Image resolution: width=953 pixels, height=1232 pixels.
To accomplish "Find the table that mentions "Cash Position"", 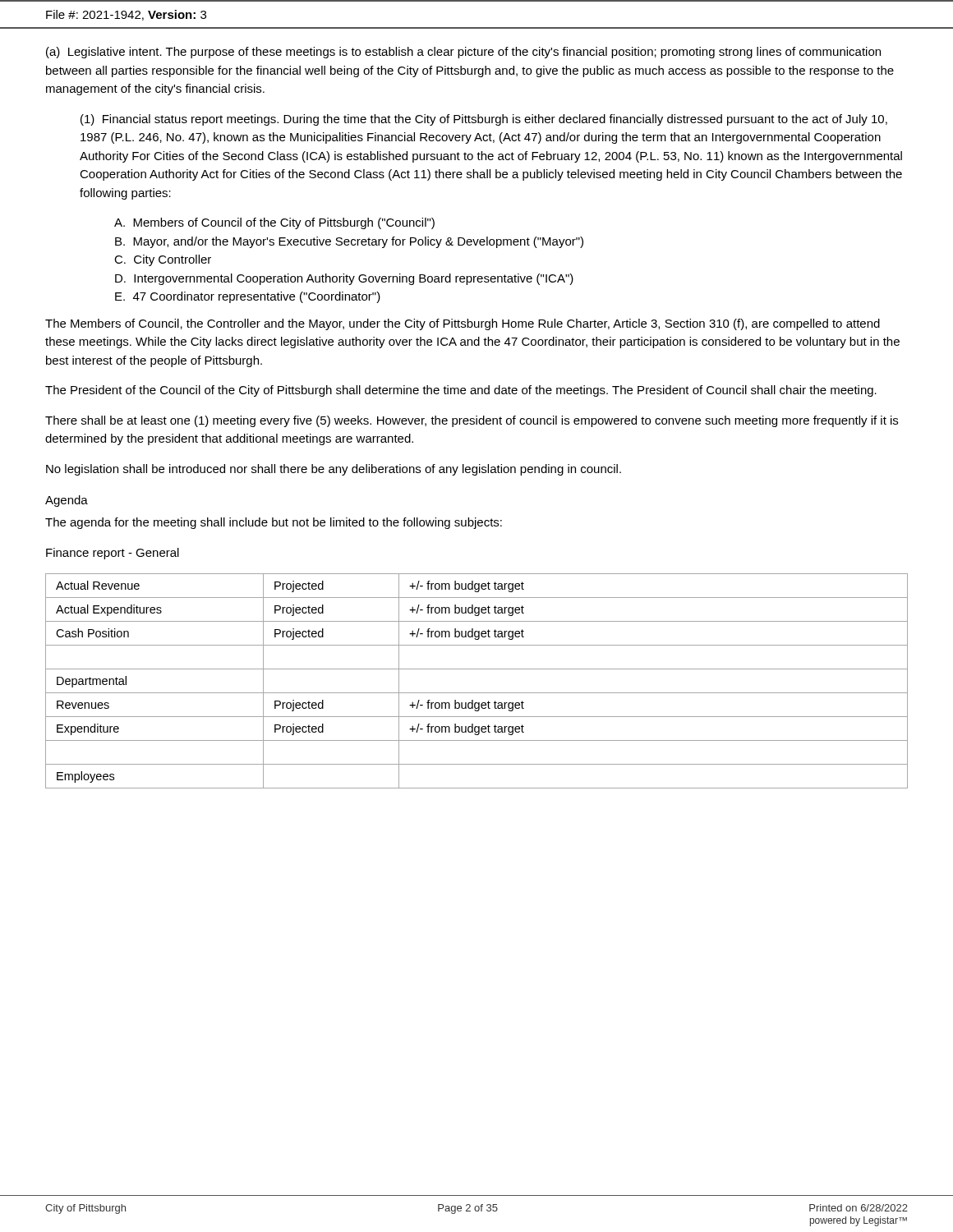I will pos(476,681).
